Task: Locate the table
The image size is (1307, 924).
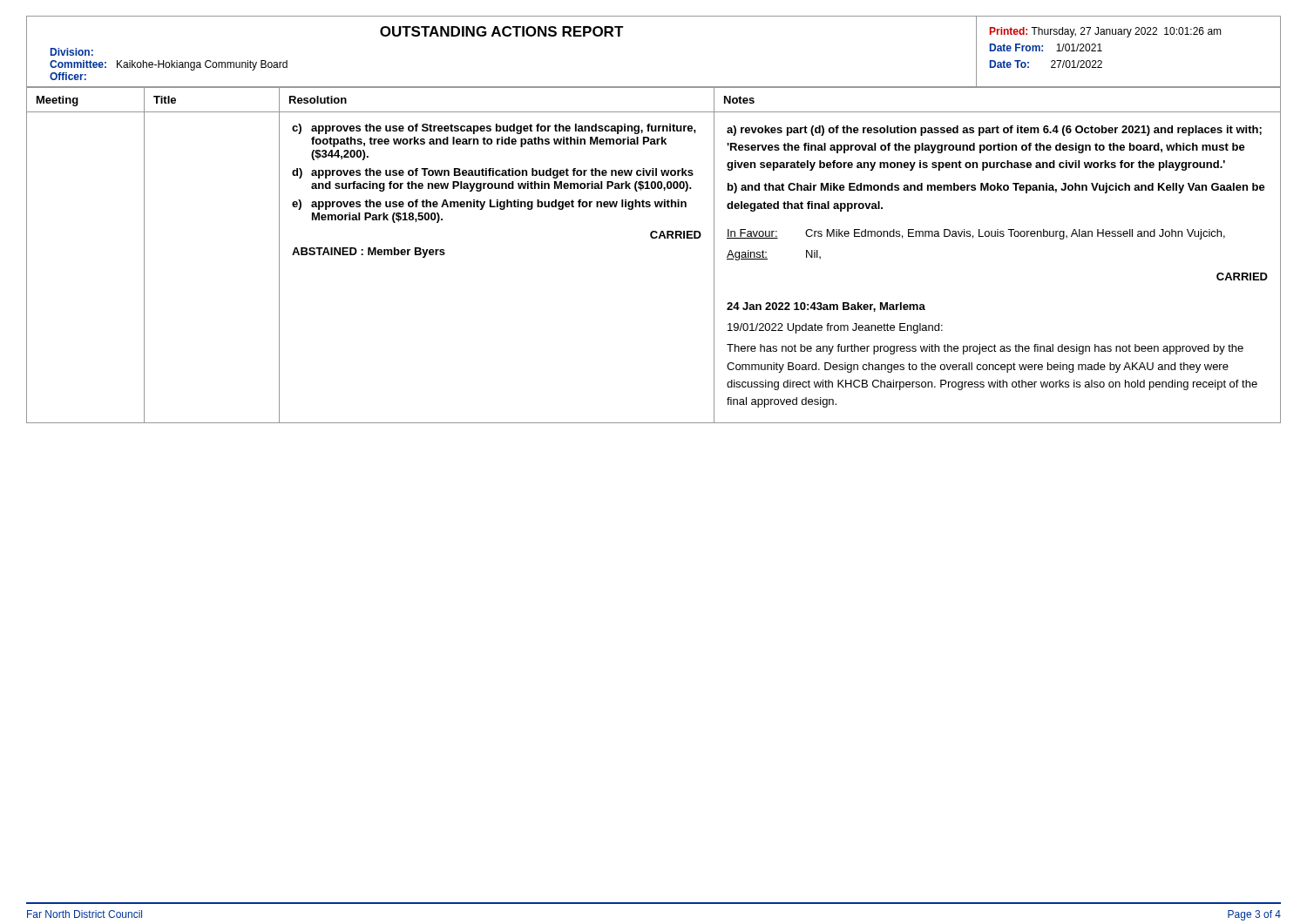Action: 654,255
